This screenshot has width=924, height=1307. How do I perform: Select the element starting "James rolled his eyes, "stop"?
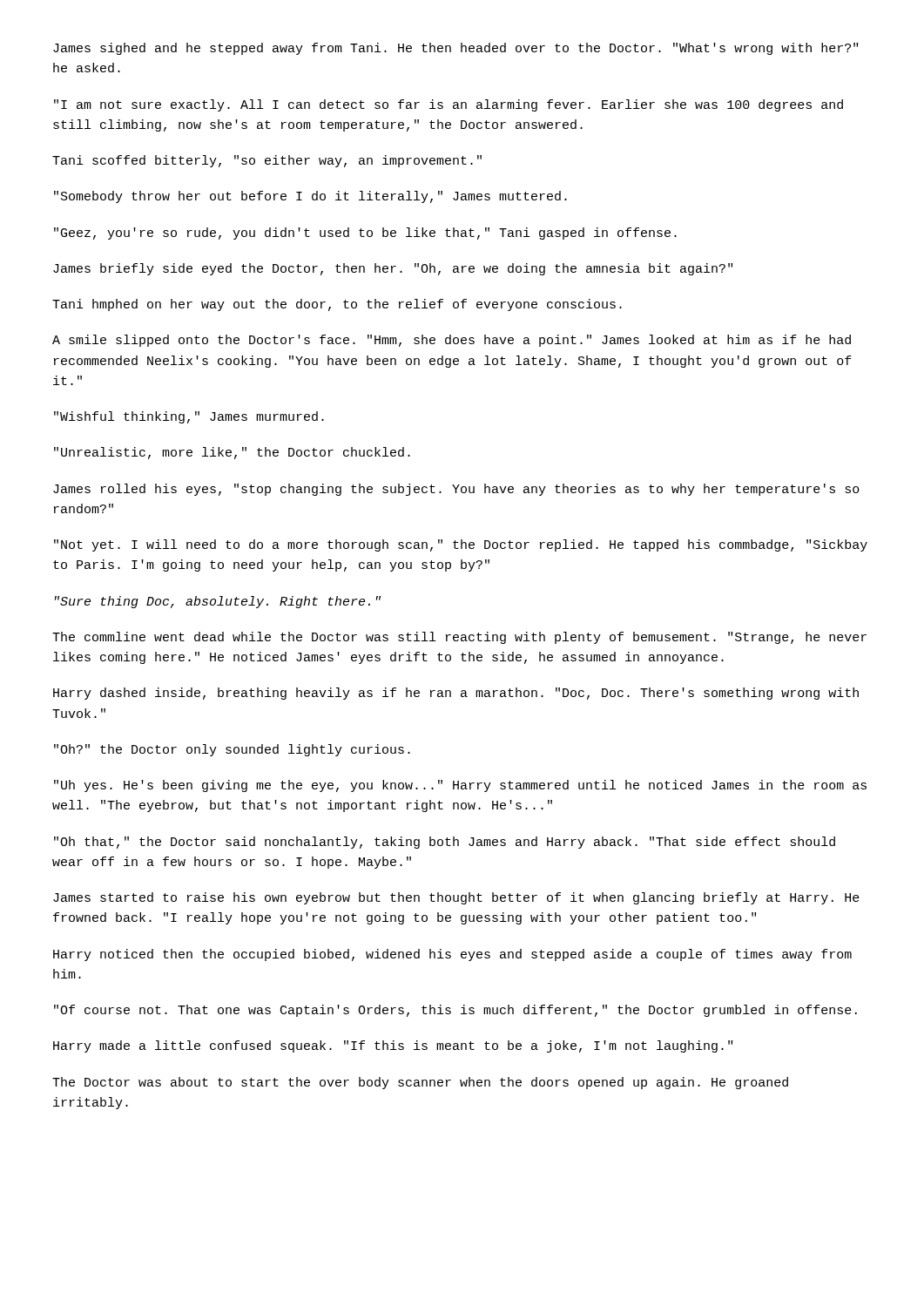pos(456,500)
